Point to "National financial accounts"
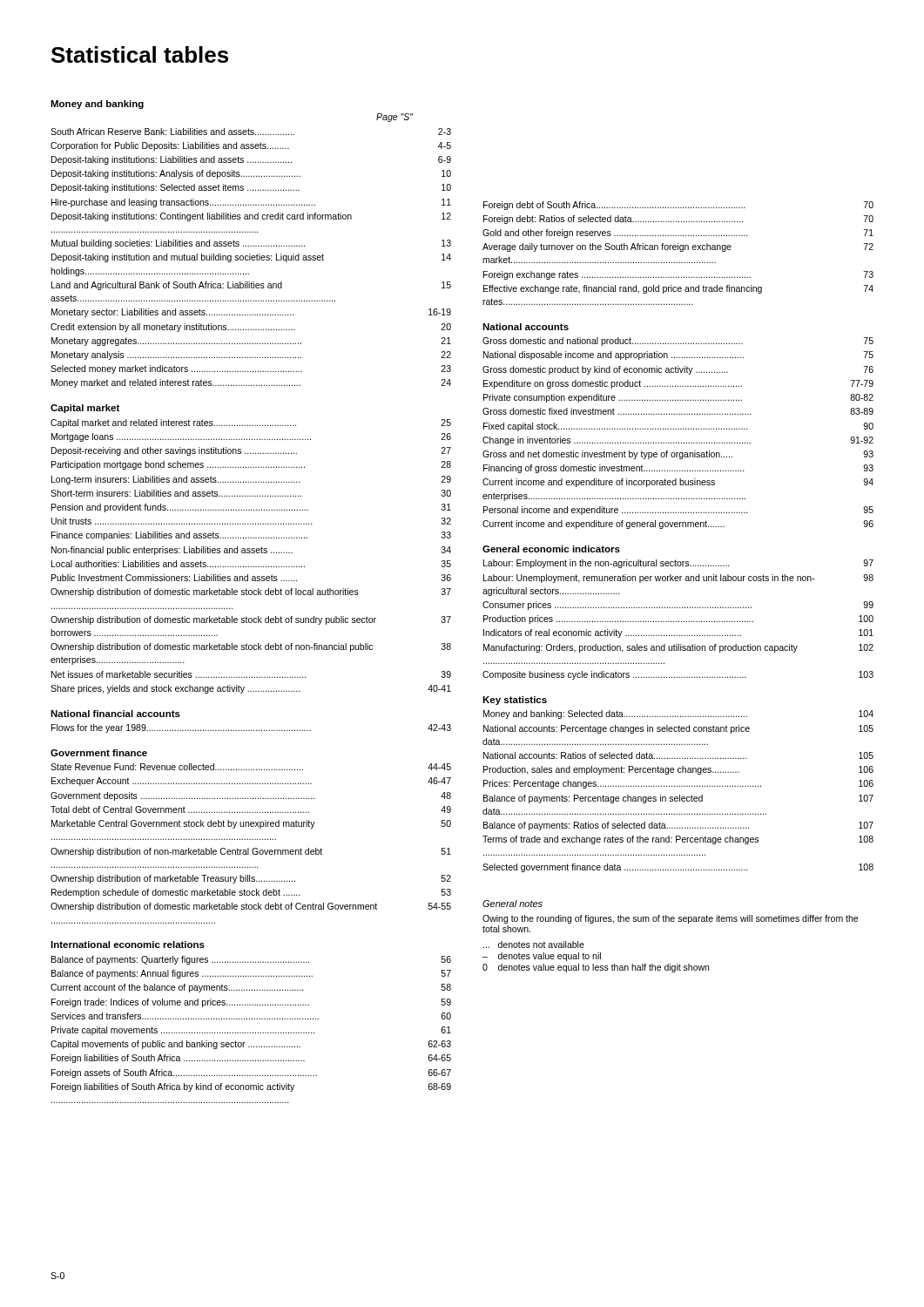Viewport: 924px width, 1307px height. (x=115, y=713)
